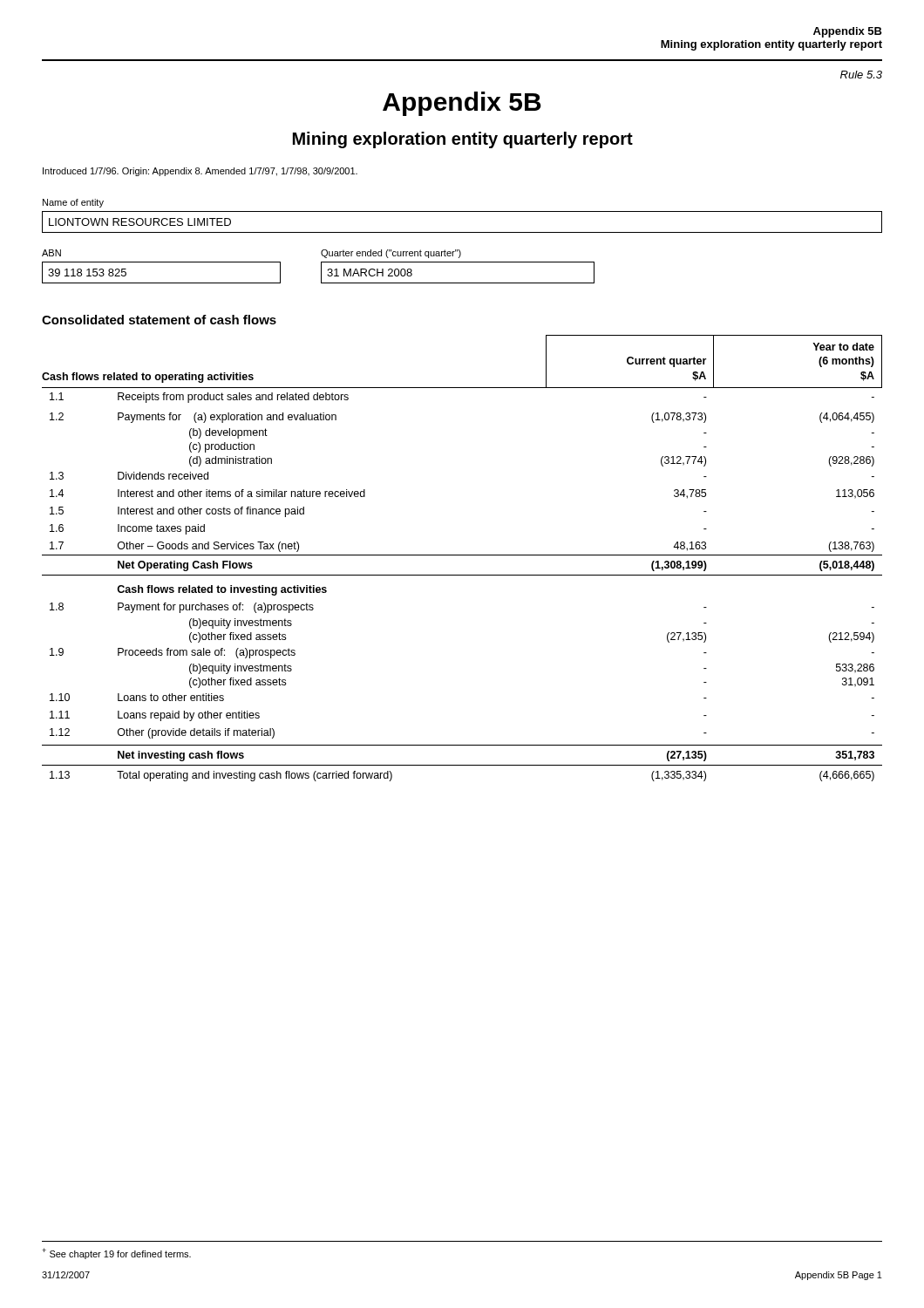Locate the block of text that opens with "39 118 153"
The height and width of the screenshot is (1308, 924).
pyautogui.click(x=87, y=272)
